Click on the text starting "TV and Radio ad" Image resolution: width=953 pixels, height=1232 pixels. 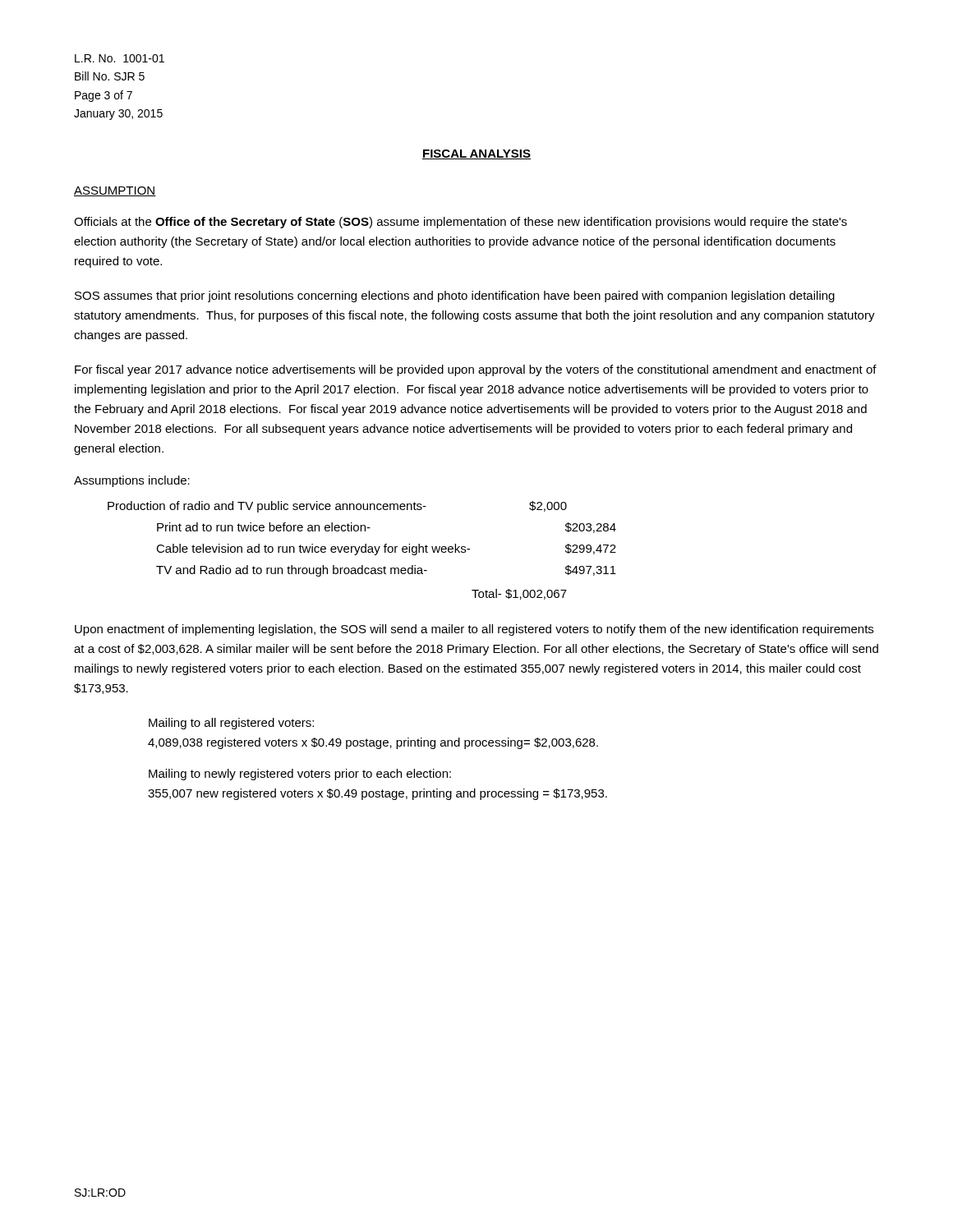(386, 570)
